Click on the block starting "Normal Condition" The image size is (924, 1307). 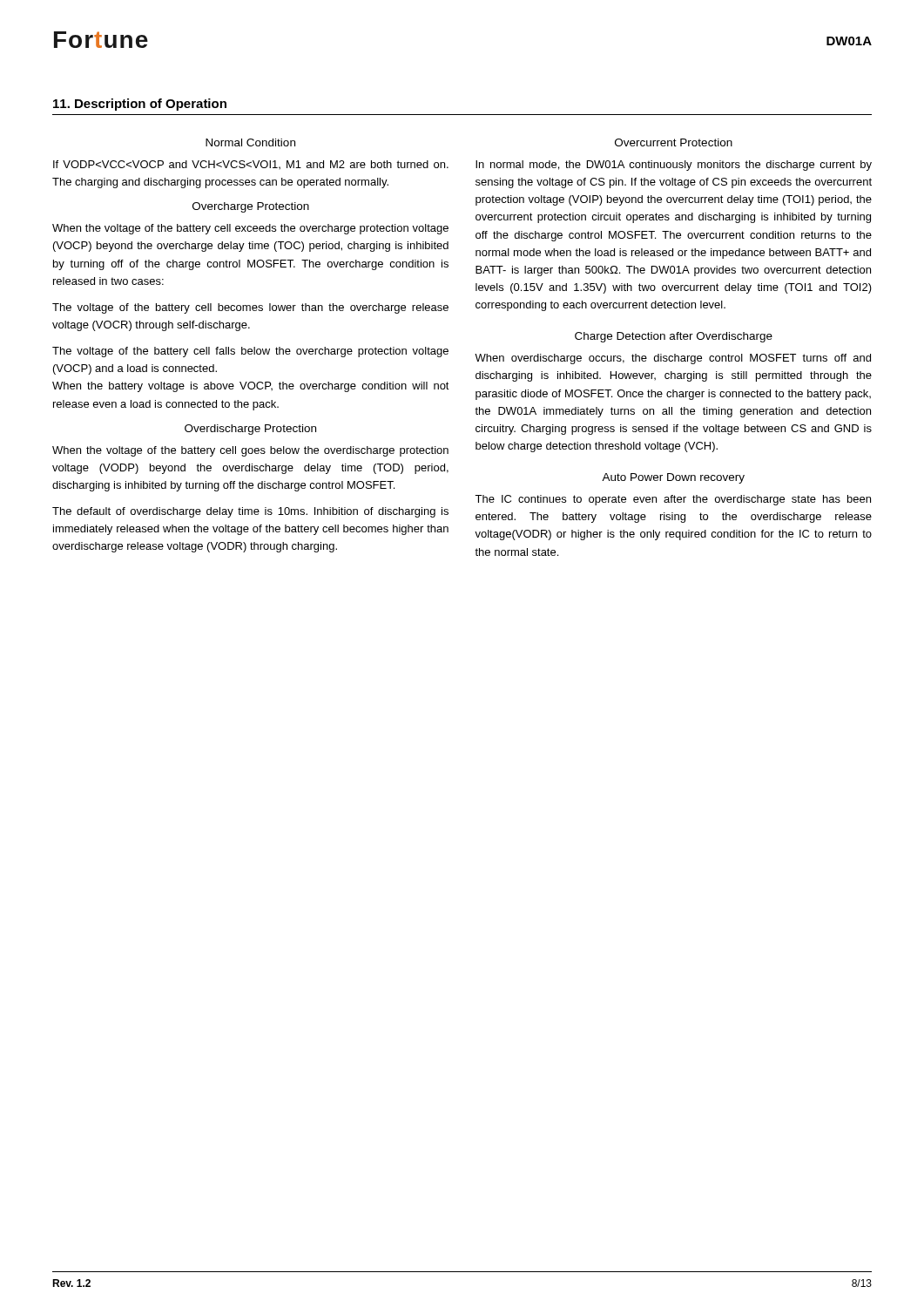point(251,142)
